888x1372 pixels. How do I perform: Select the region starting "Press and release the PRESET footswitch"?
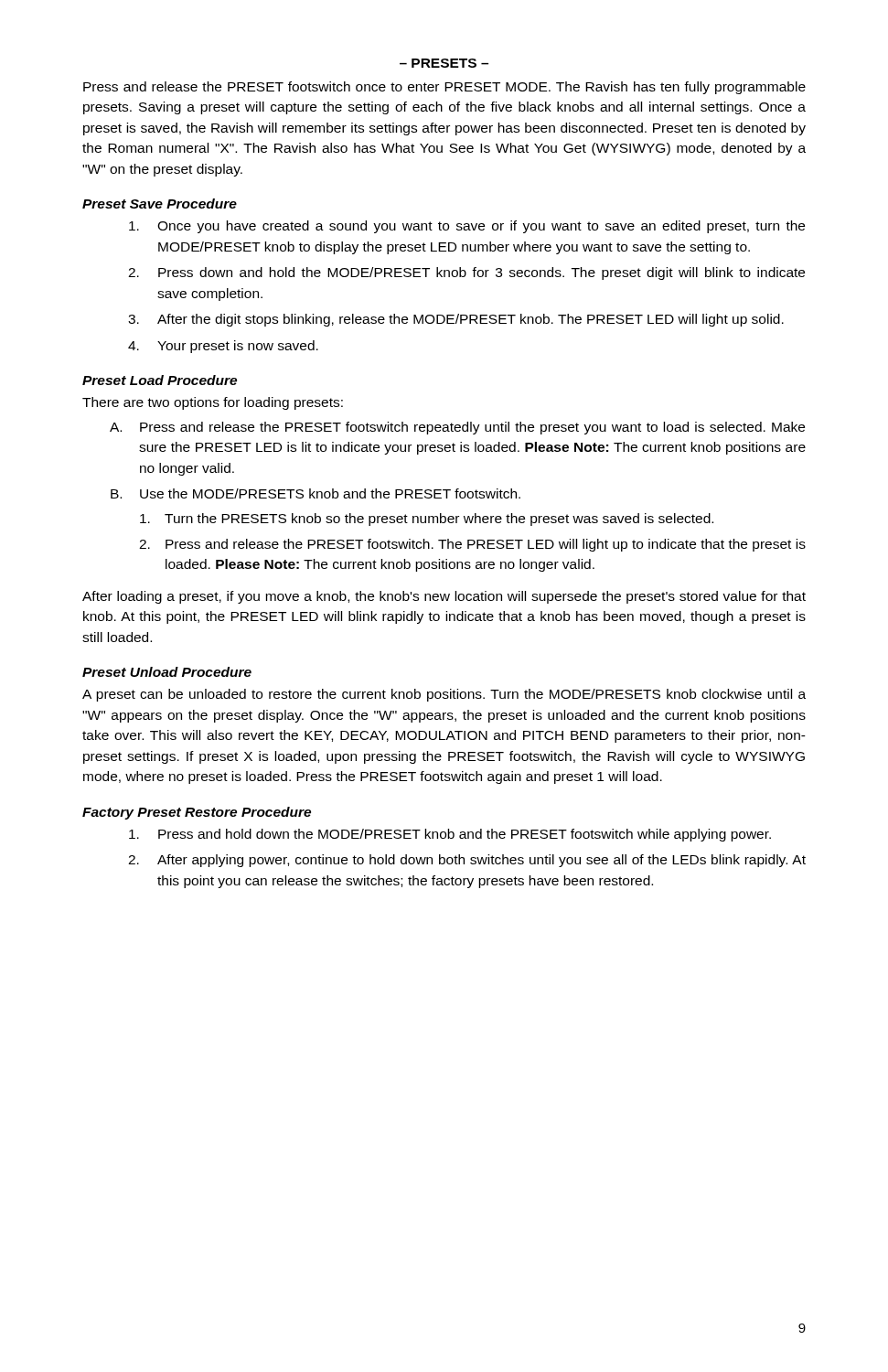click(444, 128)
